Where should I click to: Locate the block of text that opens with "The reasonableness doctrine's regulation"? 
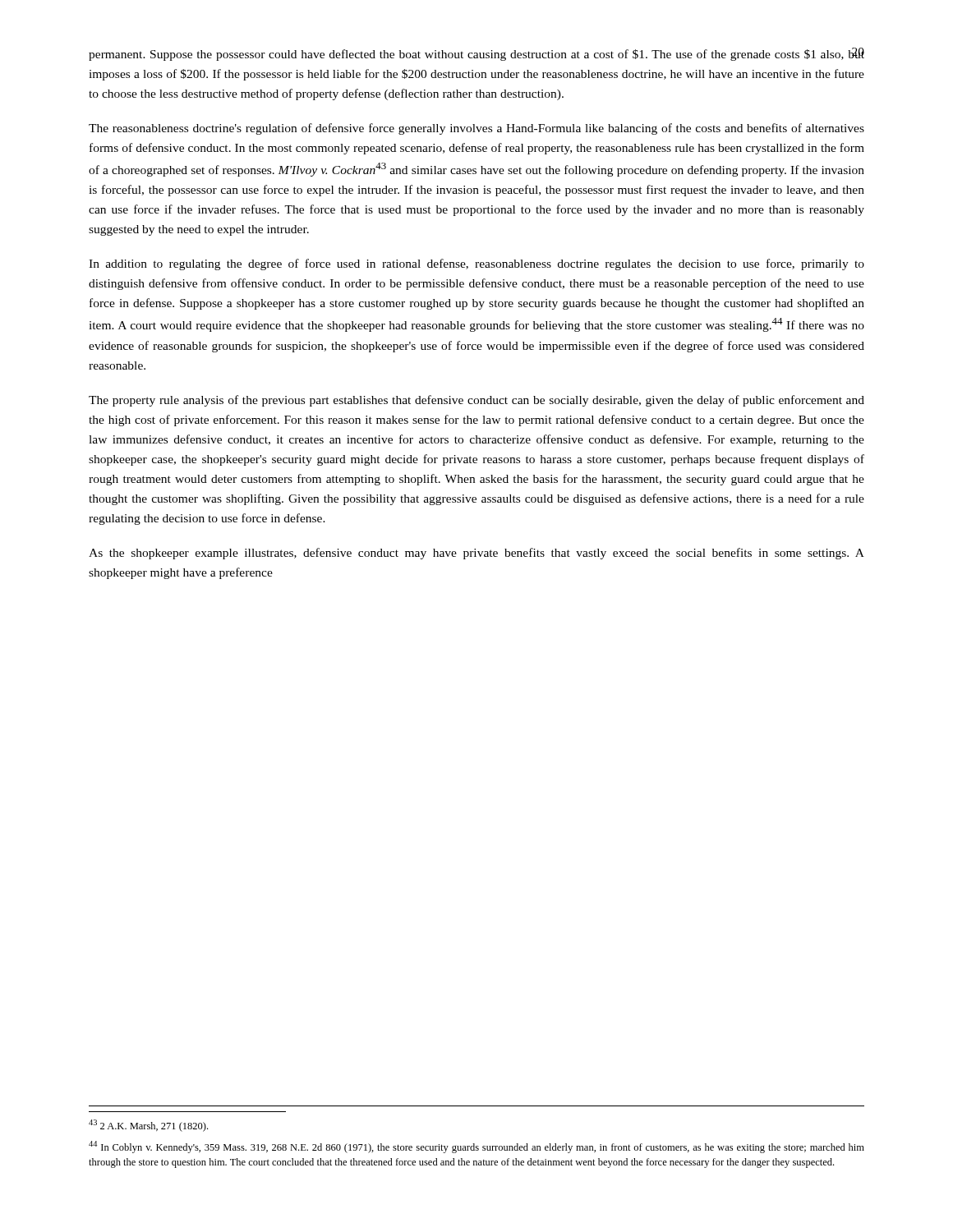coord(476,179)
